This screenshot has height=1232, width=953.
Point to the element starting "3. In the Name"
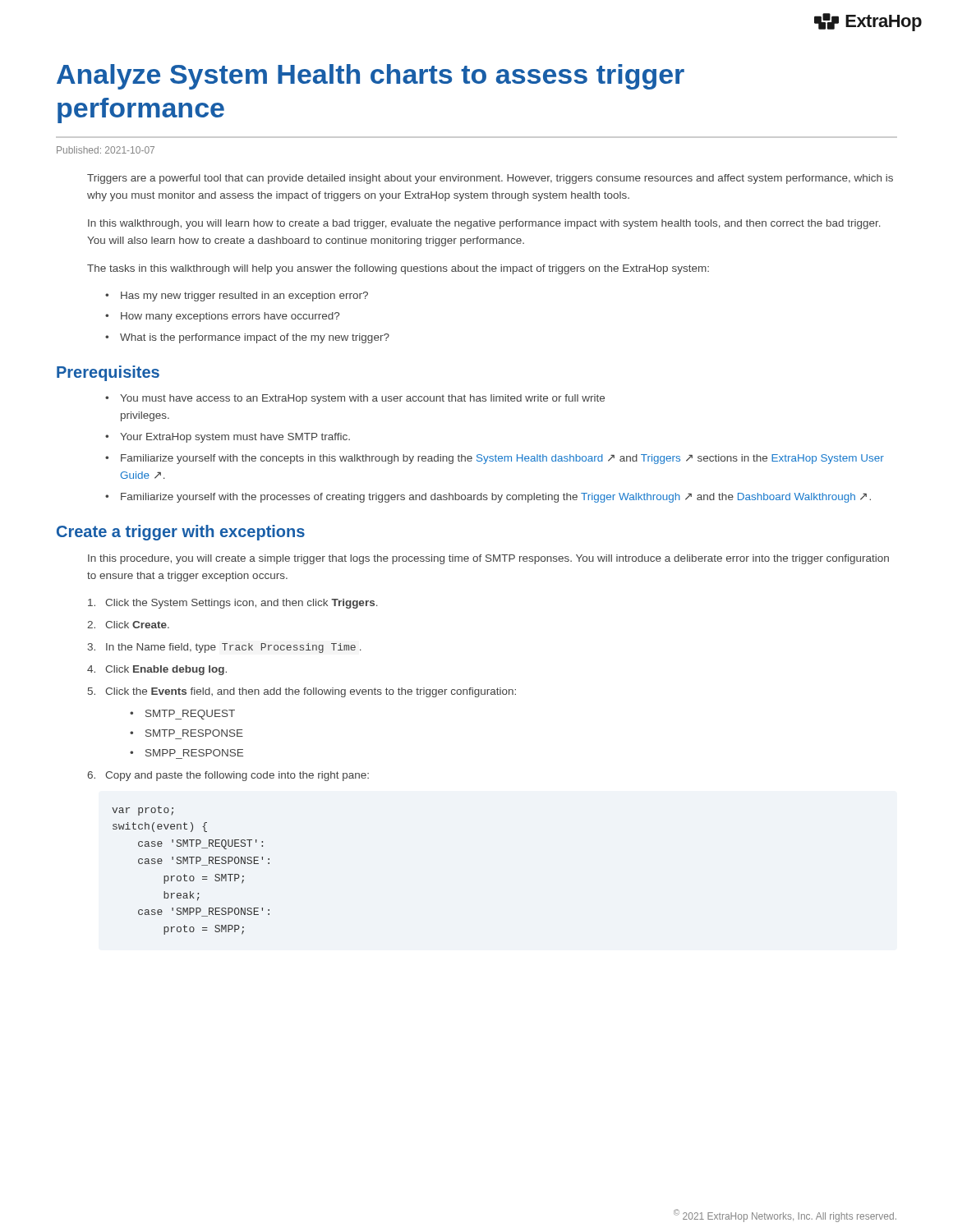[224, 648]
